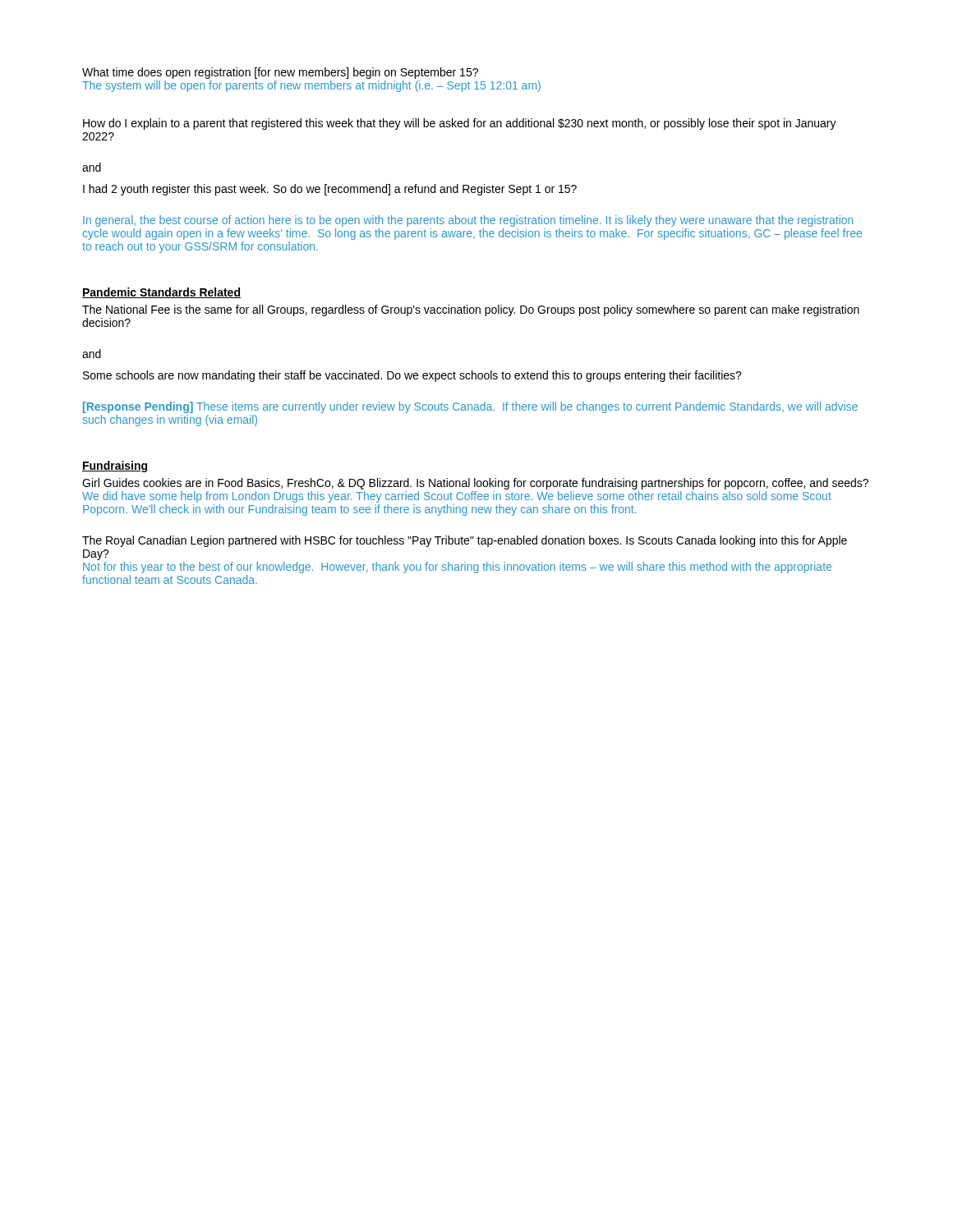Select the section header that reads "Pandemic Standards Related"
Viewport: 953px width, 1232px height.
pyautogui.click(x=161, y=292)
